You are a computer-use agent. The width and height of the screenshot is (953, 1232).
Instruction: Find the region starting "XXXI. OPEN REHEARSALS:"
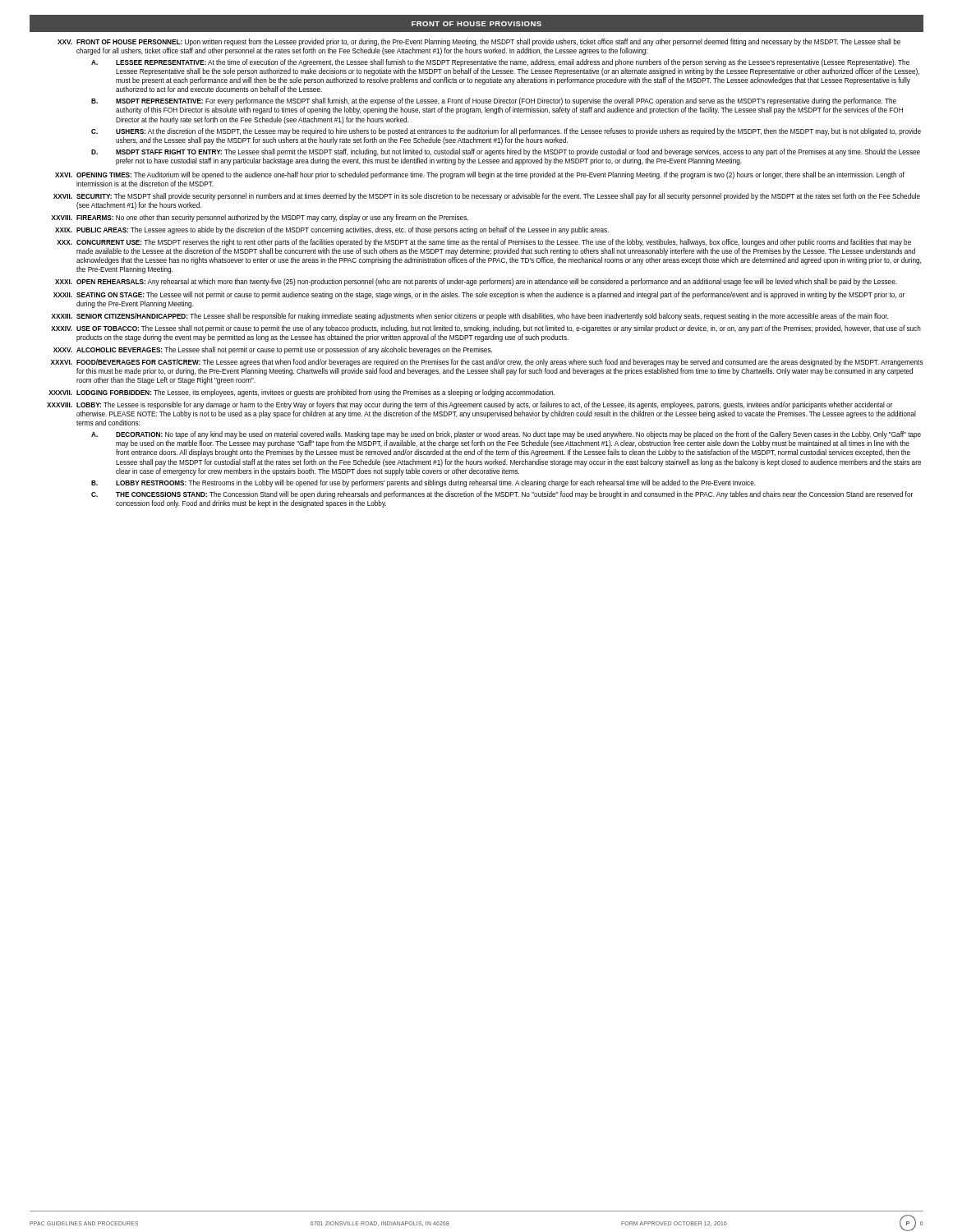click(476, 282)
